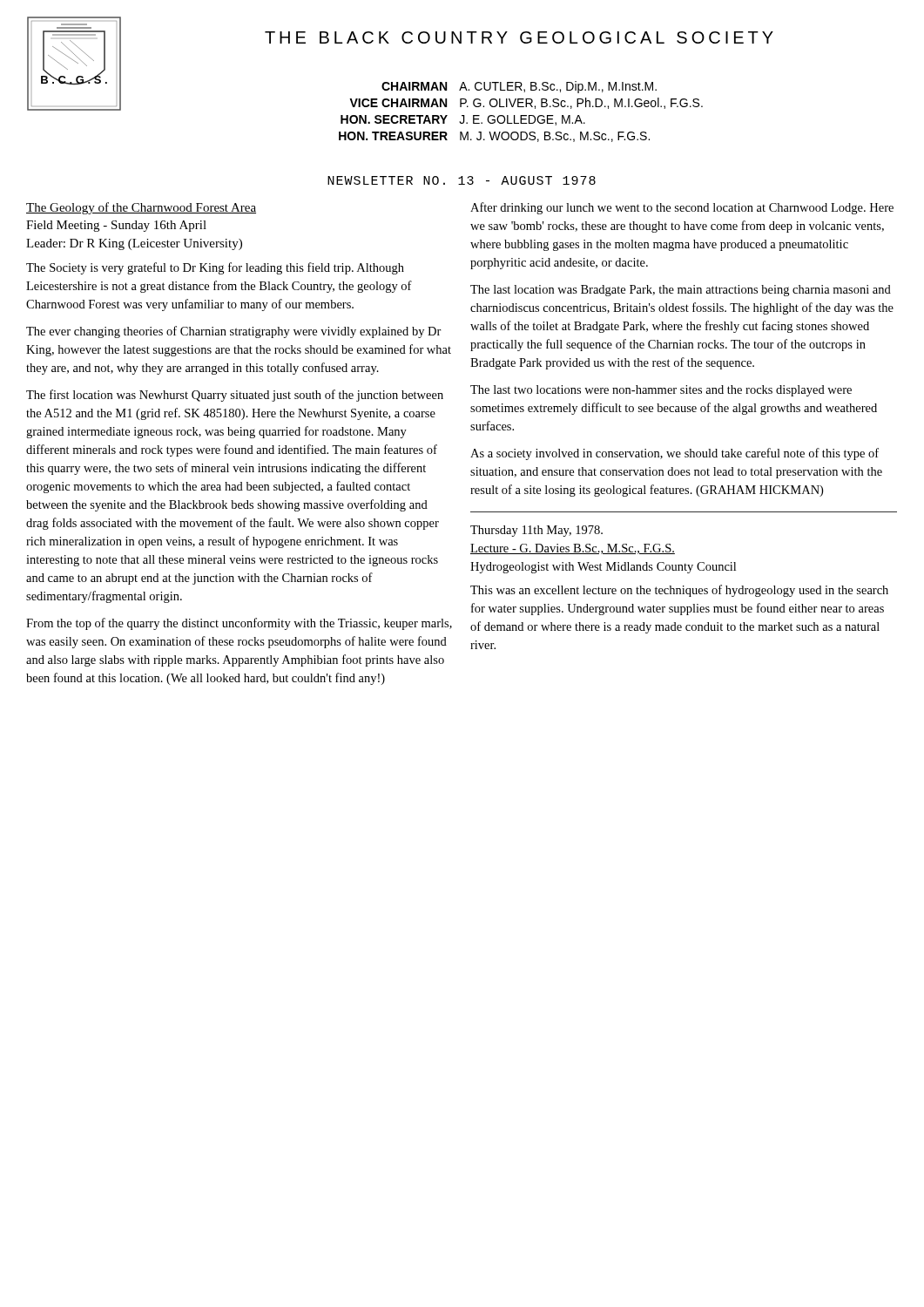The width and height of the screenshot is (924, 1307).
Task: Locate the element starting "THE BLACK COUNTRY"
Action: point(521,37)
